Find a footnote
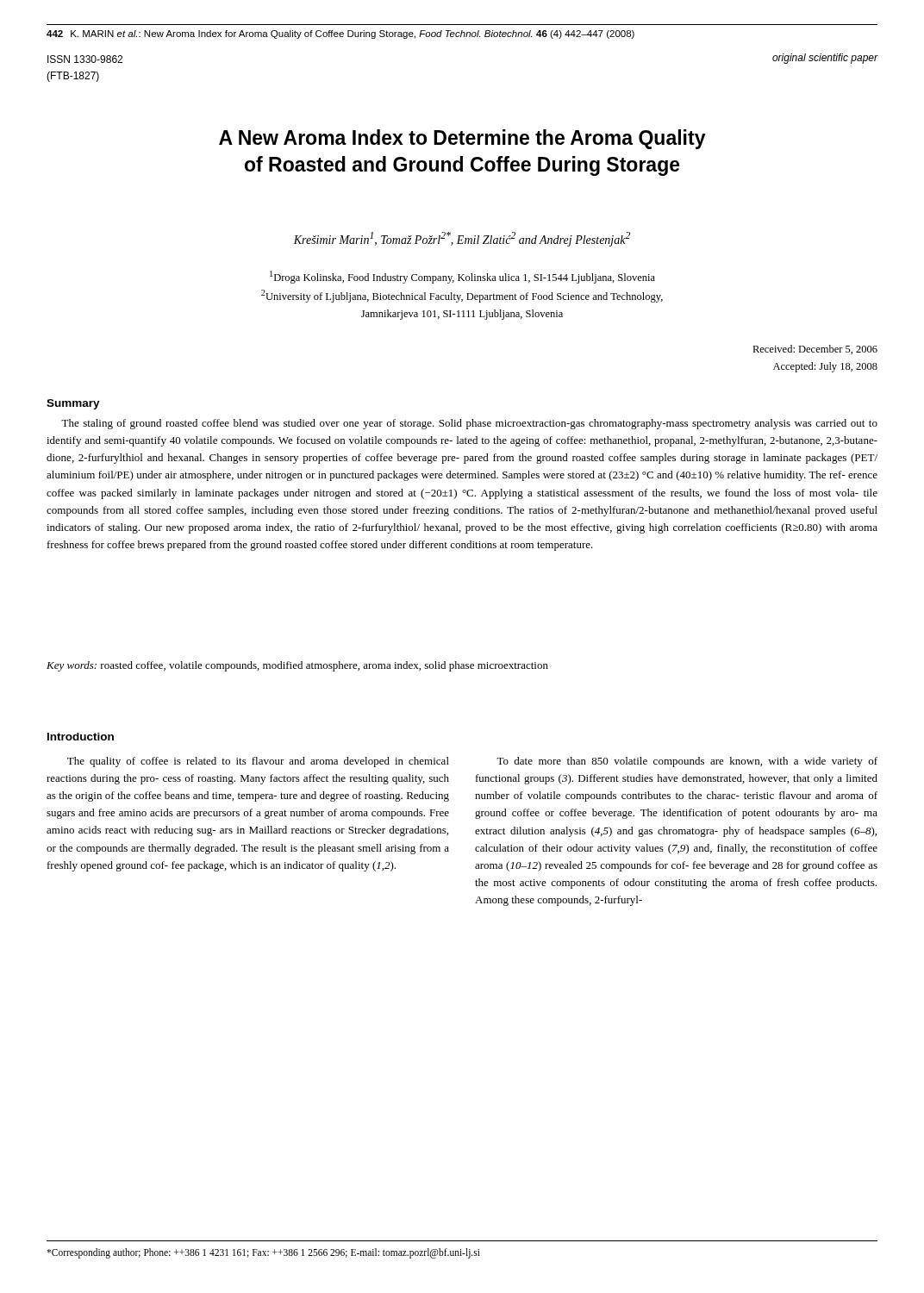This screenshot has width=924, height=1293. click(462, 1250)
